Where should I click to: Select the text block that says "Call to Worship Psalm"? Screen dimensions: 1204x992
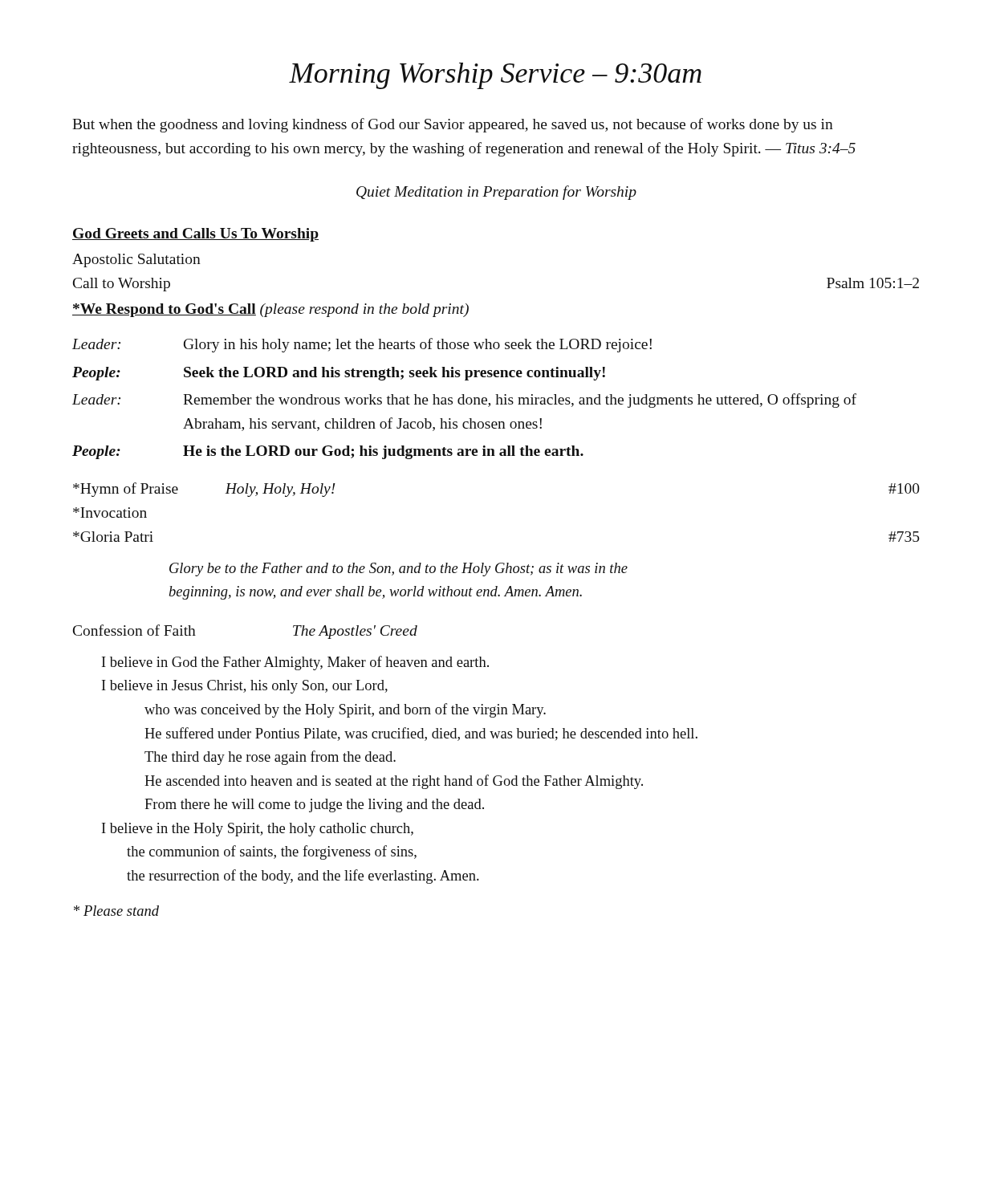click(x=128, y=285)
